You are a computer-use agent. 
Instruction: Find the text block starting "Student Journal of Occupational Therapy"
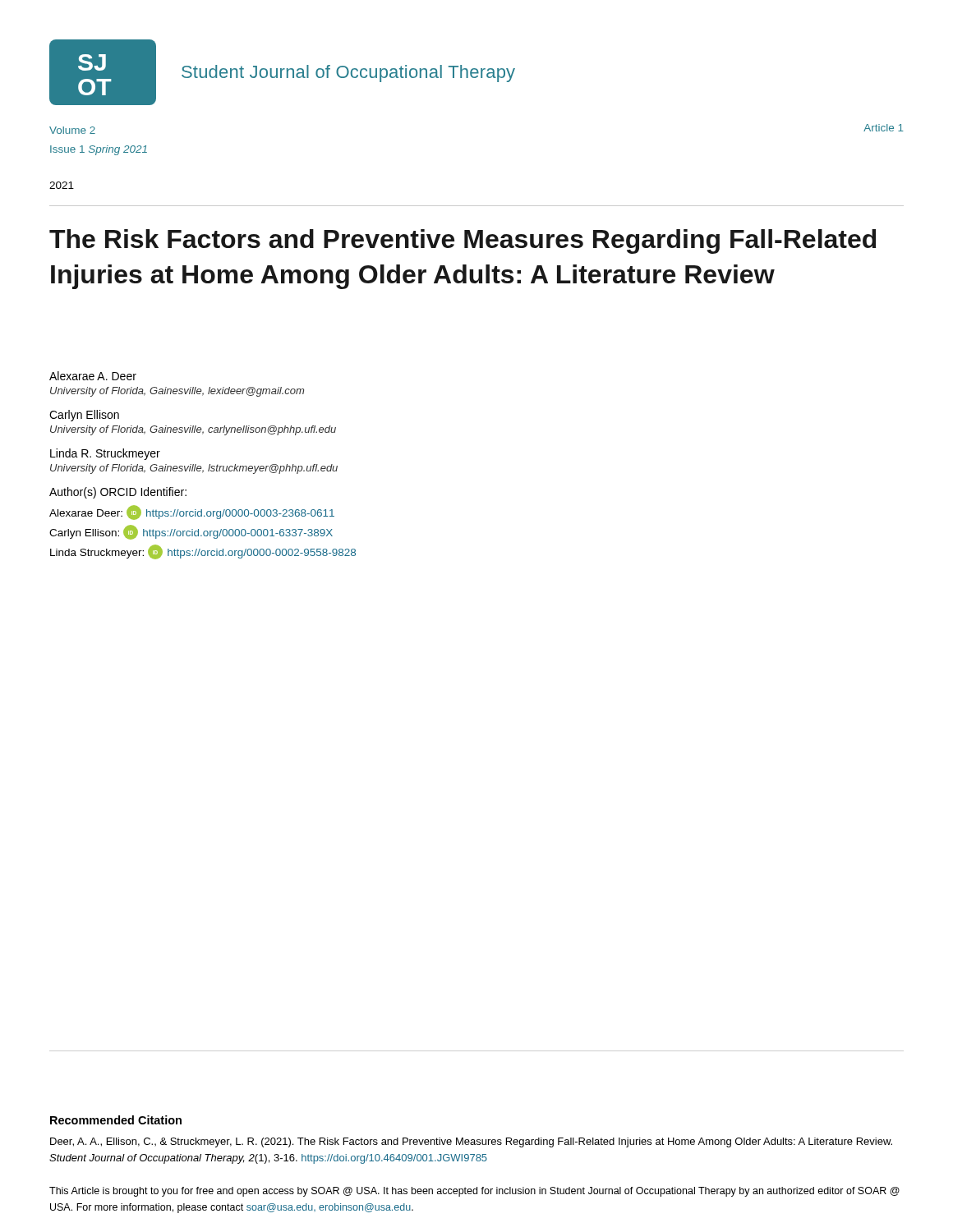[x=348, y=72]
